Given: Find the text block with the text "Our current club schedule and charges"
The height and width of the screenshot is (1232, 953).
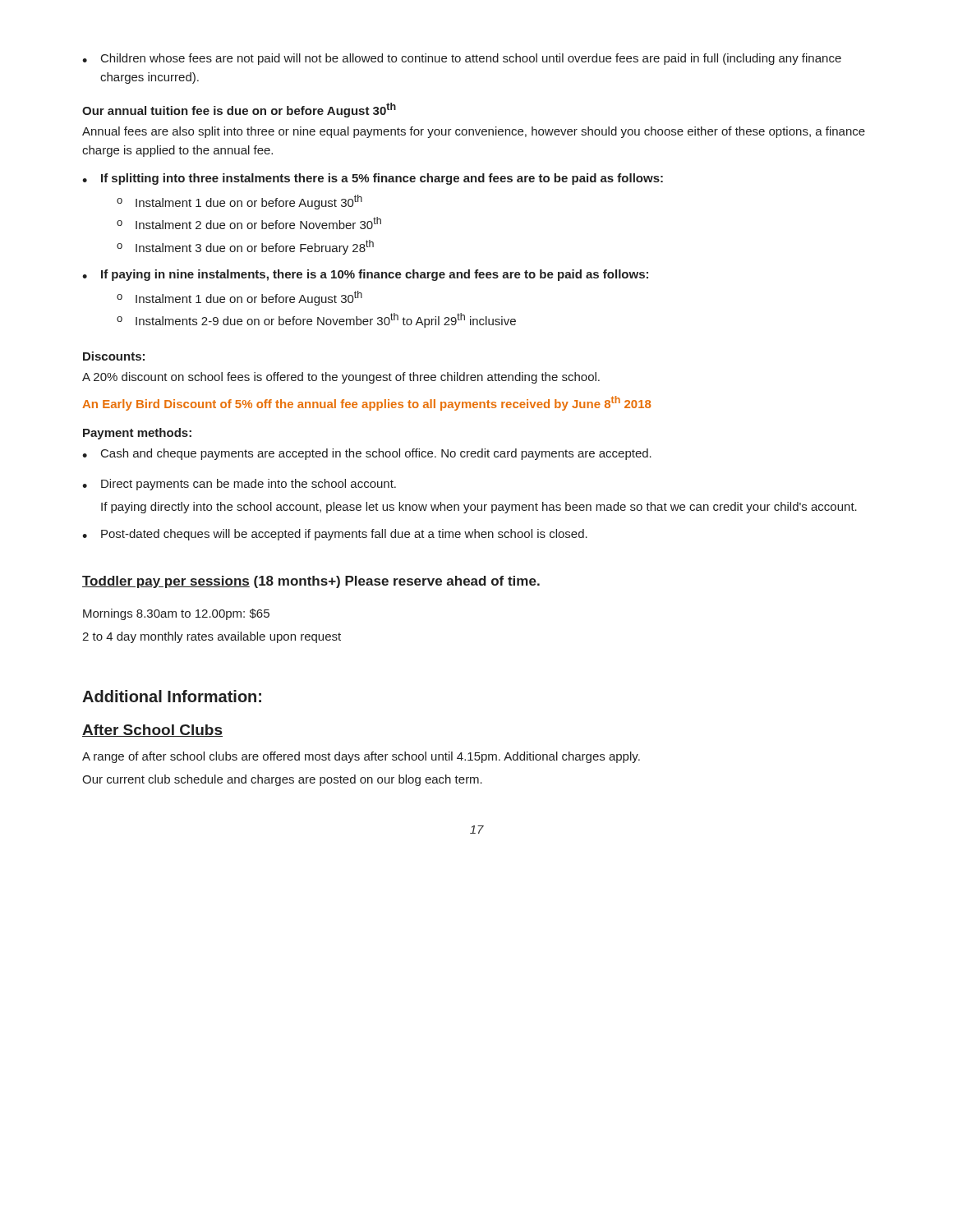Looking at the screenshot, I should pyautogui.click(x=476, y=780).
